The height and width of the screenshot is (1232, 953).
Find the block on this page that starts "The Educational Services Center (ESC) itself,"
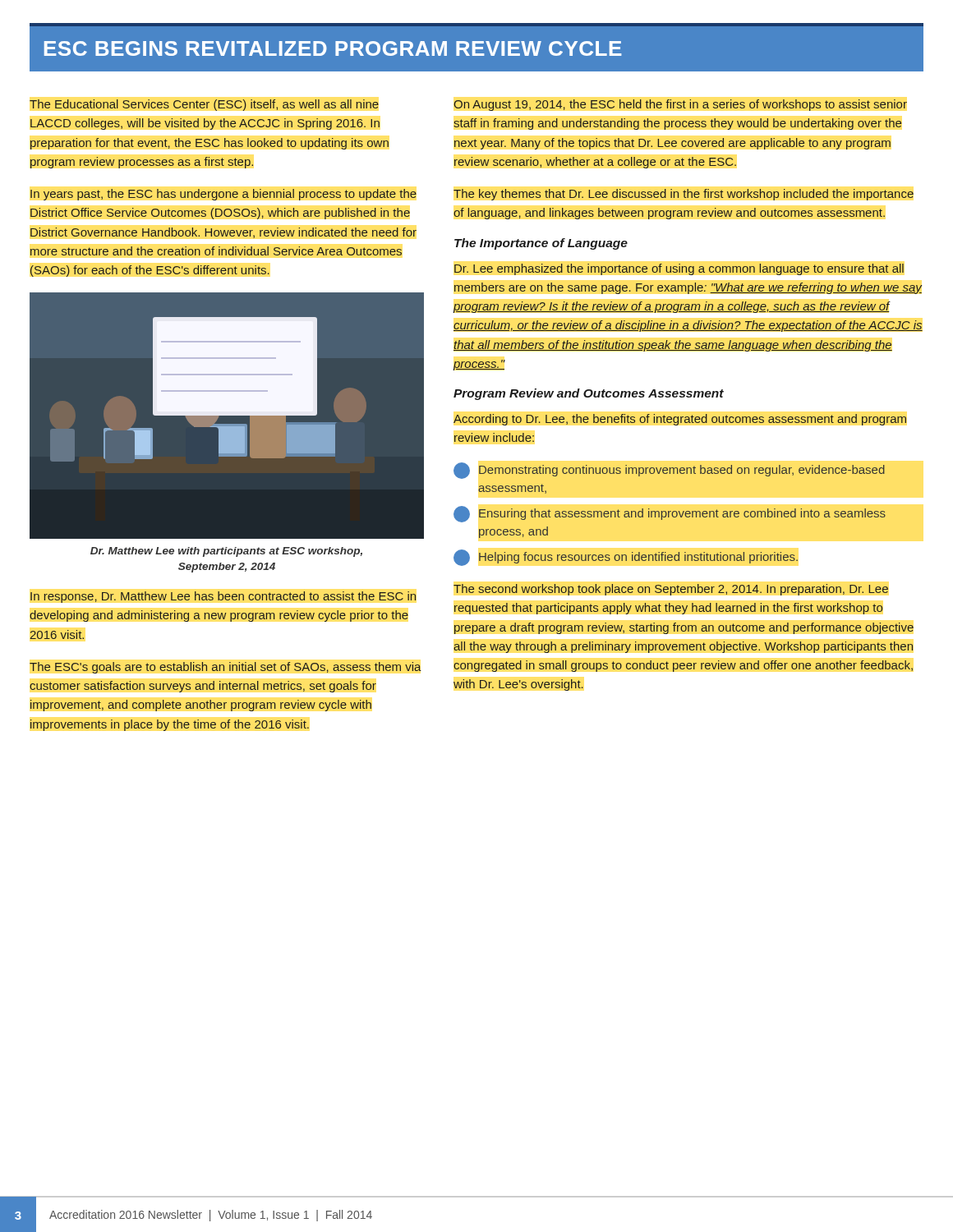(x=227, y=133)
